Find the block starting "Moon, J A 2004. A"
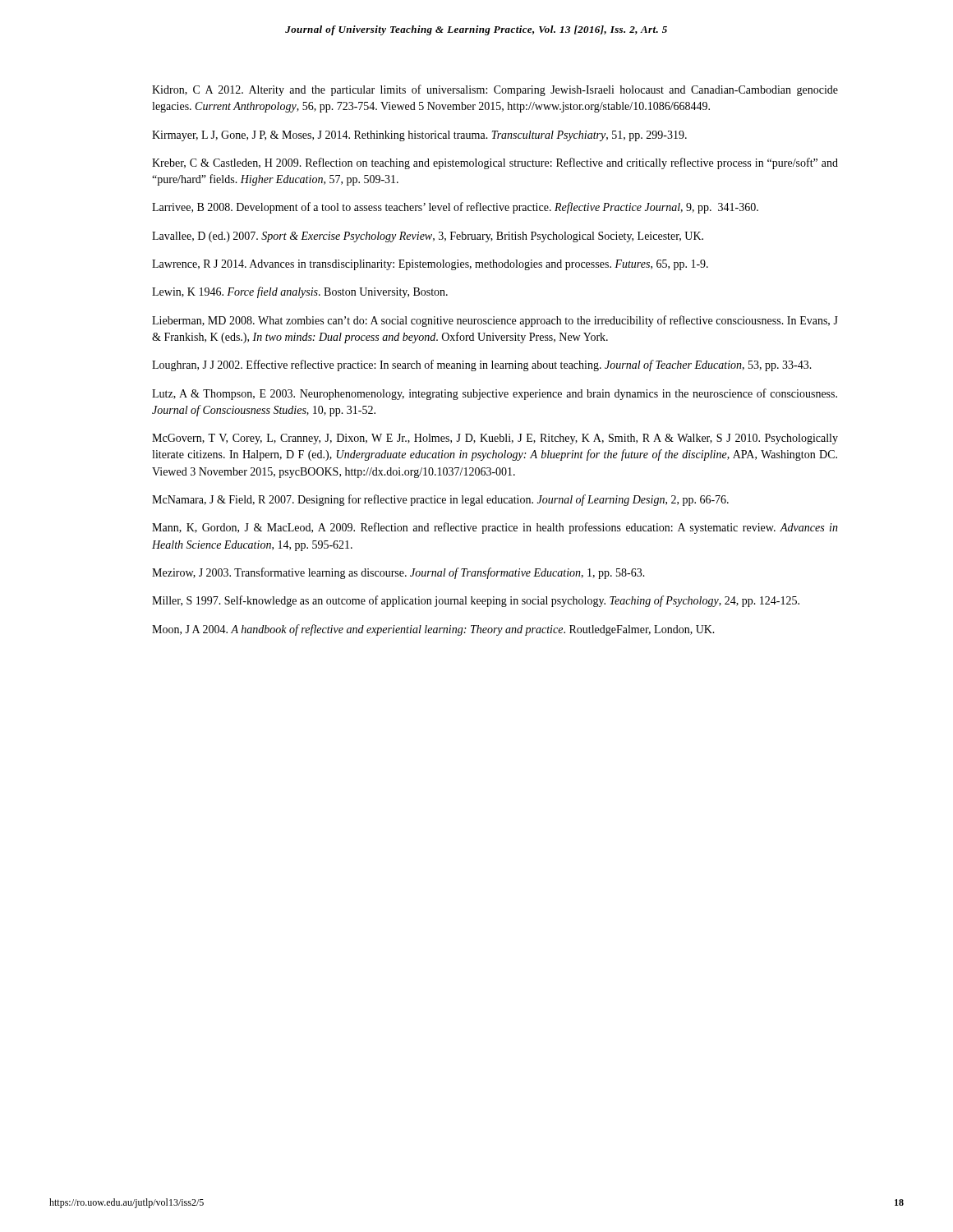Screen dimensions: 1232x953 (x=434, y=629)
